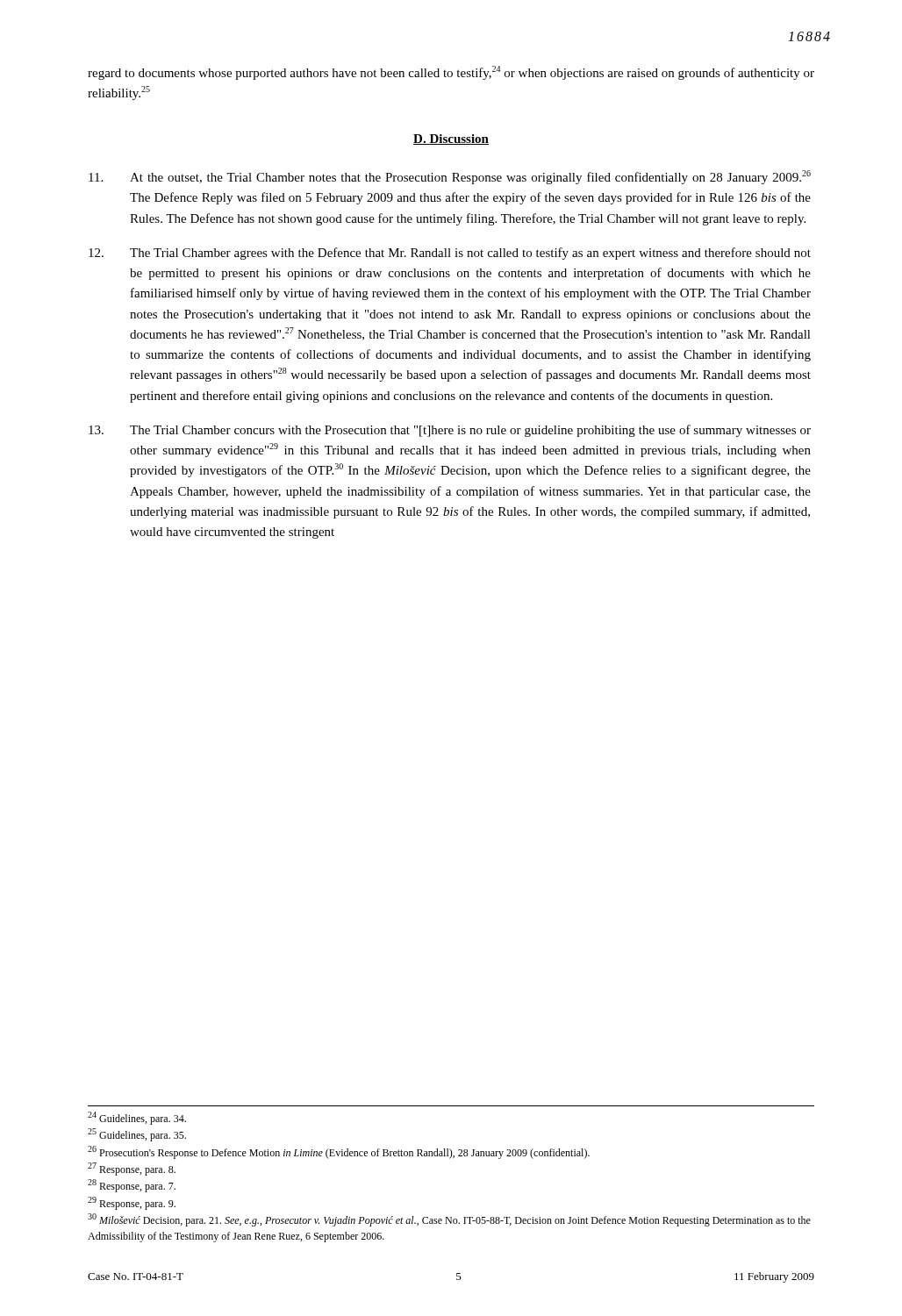Viewport: 902px width, 1316px height.
Task: Point to "28 Response, para. 7."
Action: [x=132, y=1186]
